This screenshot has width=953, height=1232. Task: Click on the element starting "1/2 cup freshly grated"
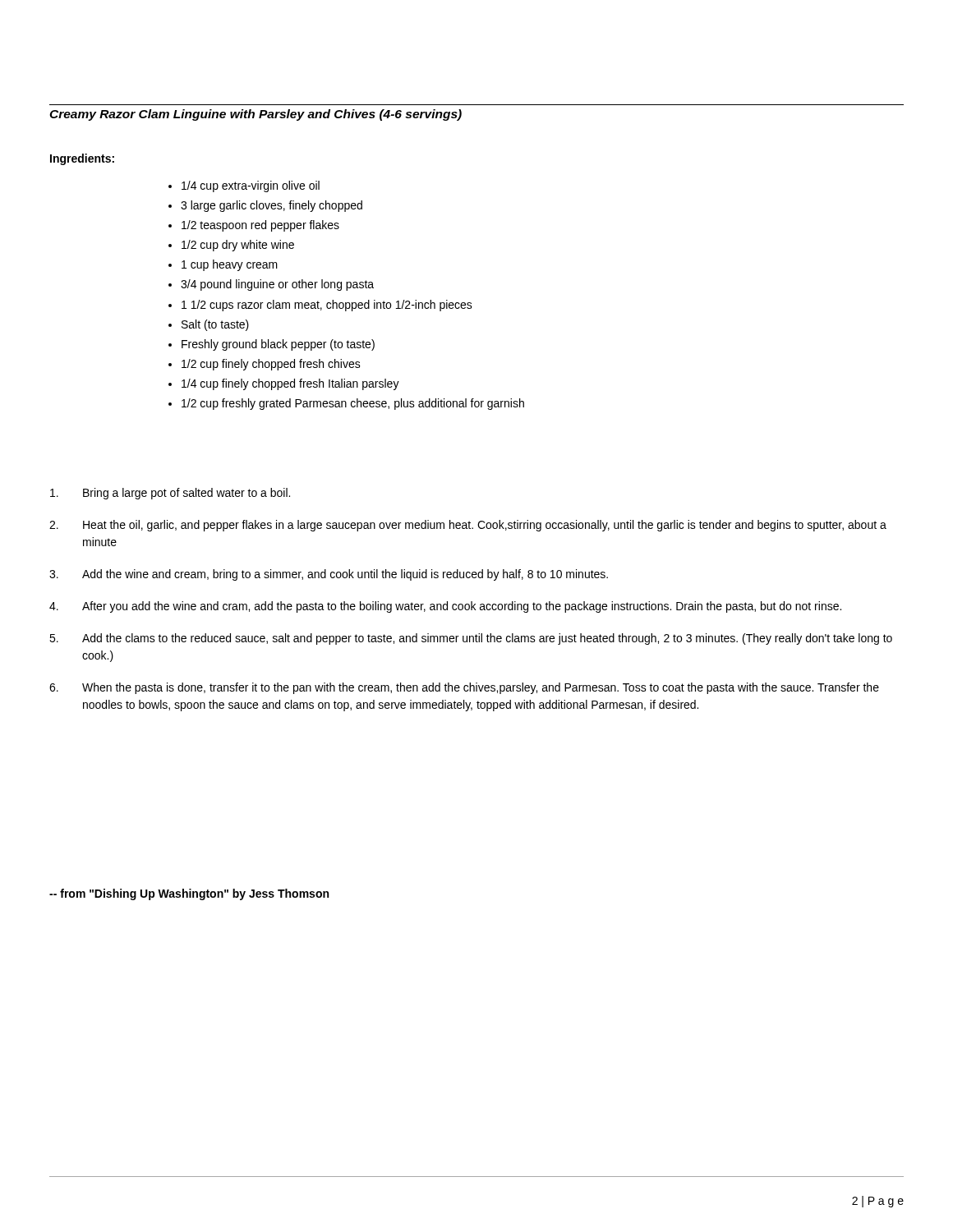pos(353,403)
